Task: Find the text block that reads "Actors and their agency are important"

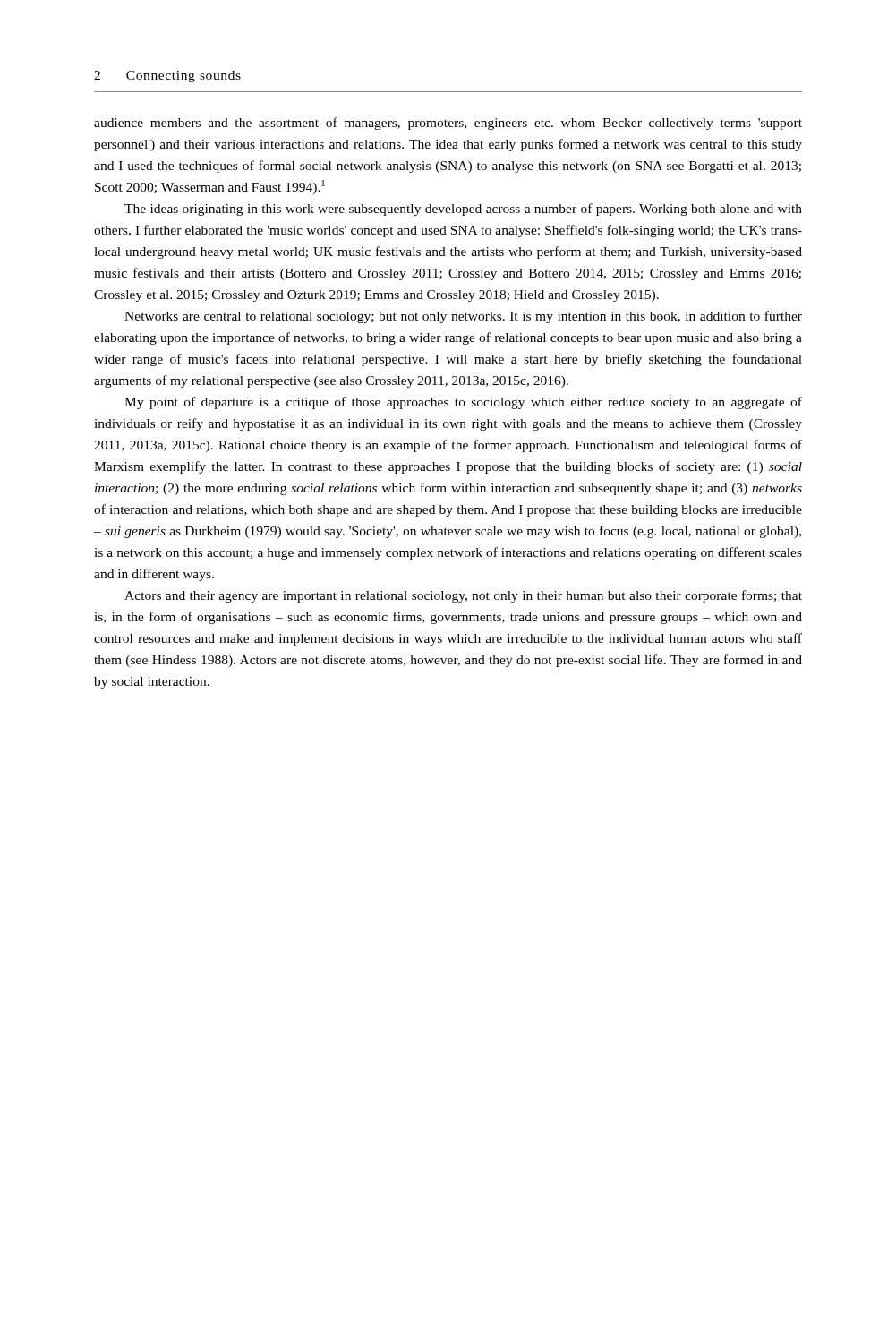Action: click(448, 639)
